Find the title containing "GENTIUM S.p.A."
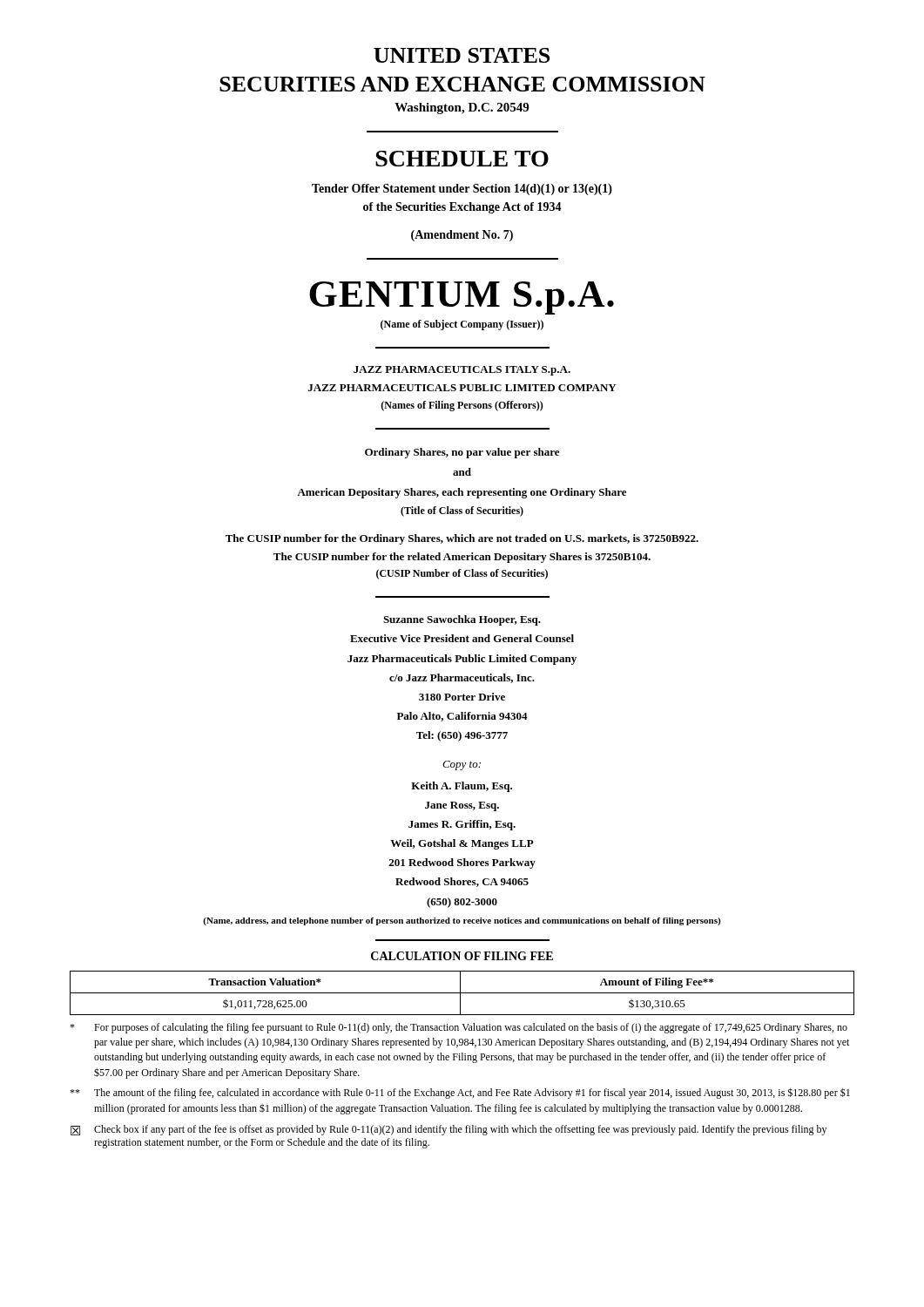 [x=462, y=294]
